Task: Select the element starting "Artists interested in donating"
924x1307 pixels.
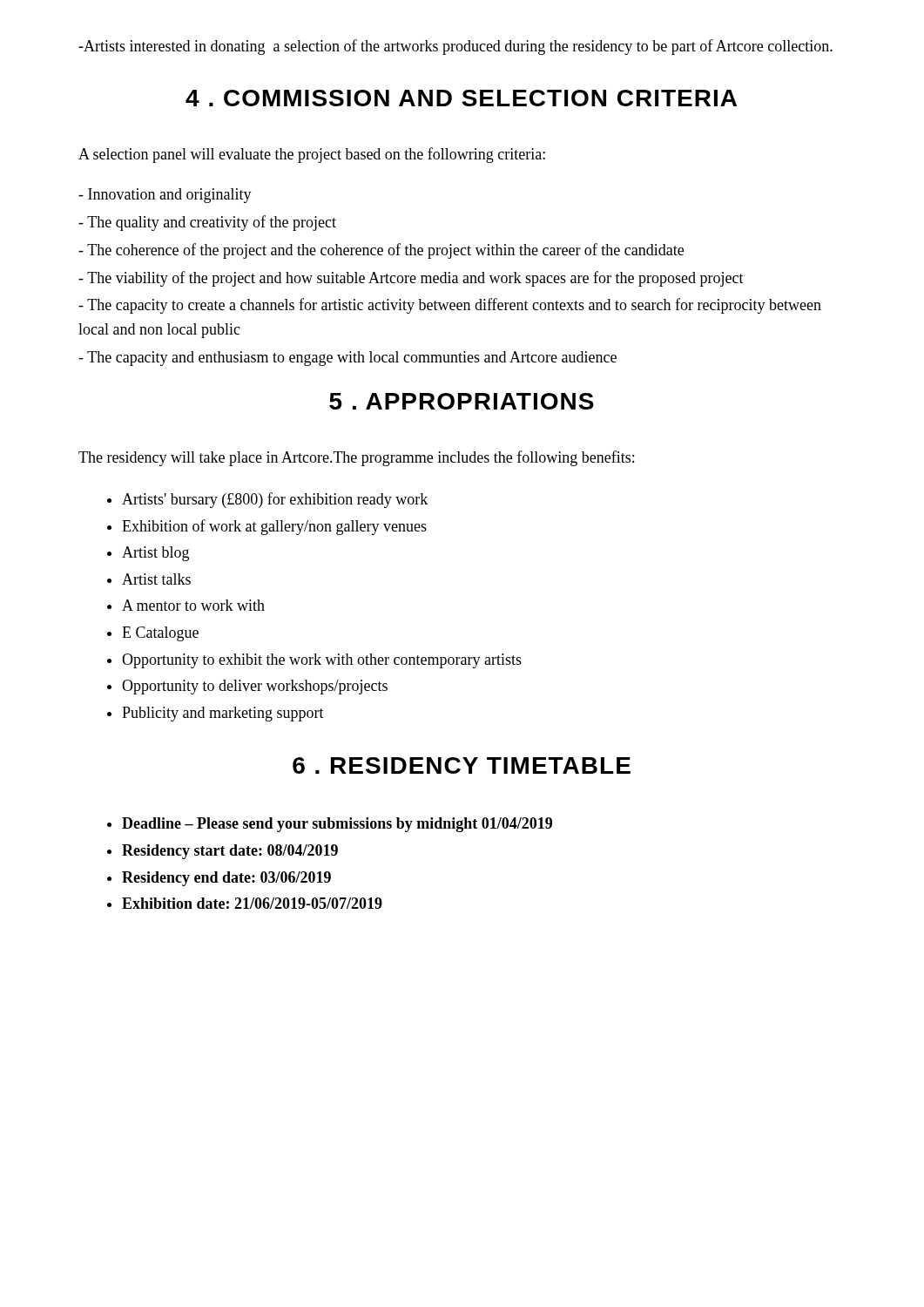Action: tap(456, 46)
